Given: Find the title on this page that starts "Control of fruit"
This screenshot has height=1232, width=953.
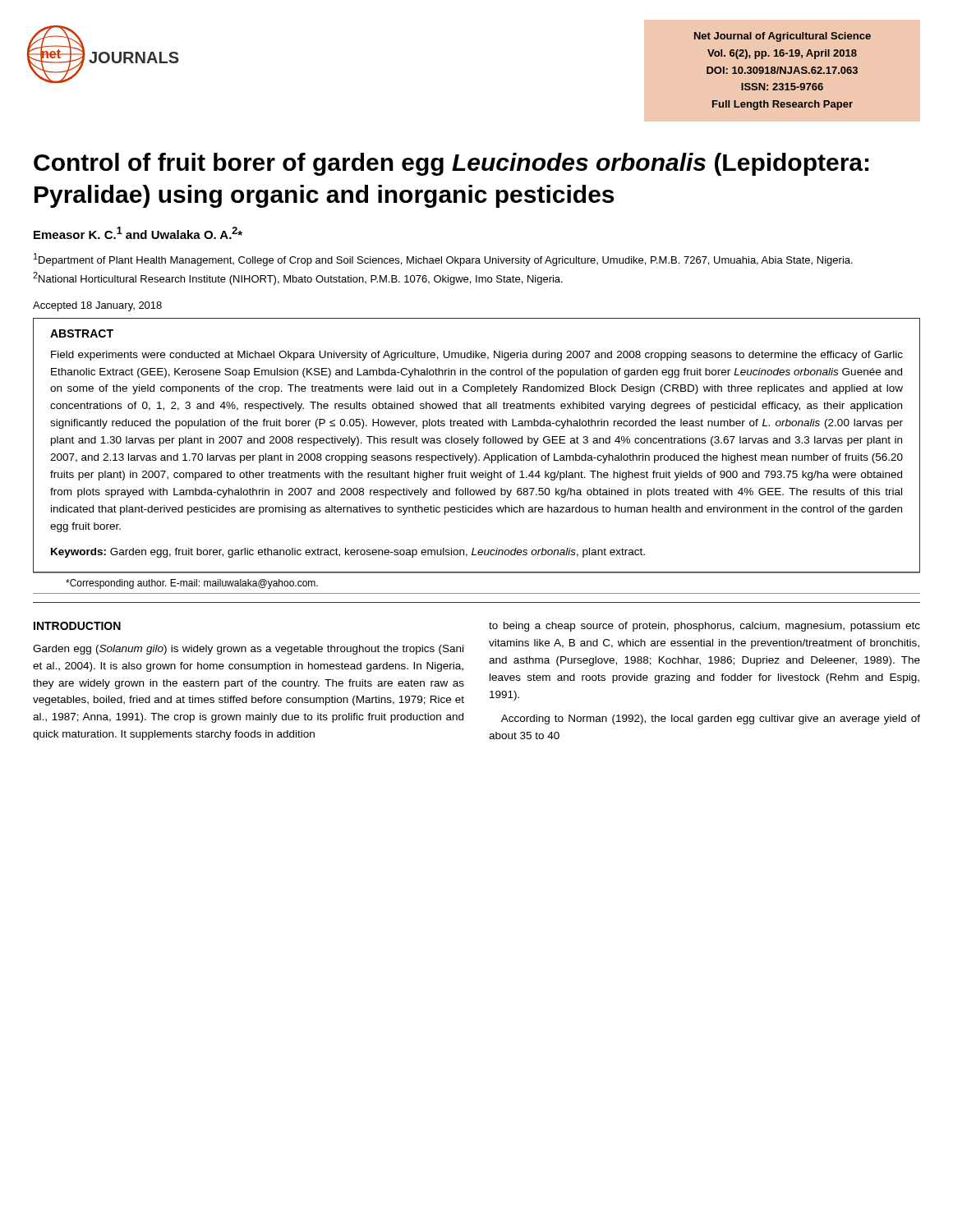Looking at the screenshot, I should 476,178.
